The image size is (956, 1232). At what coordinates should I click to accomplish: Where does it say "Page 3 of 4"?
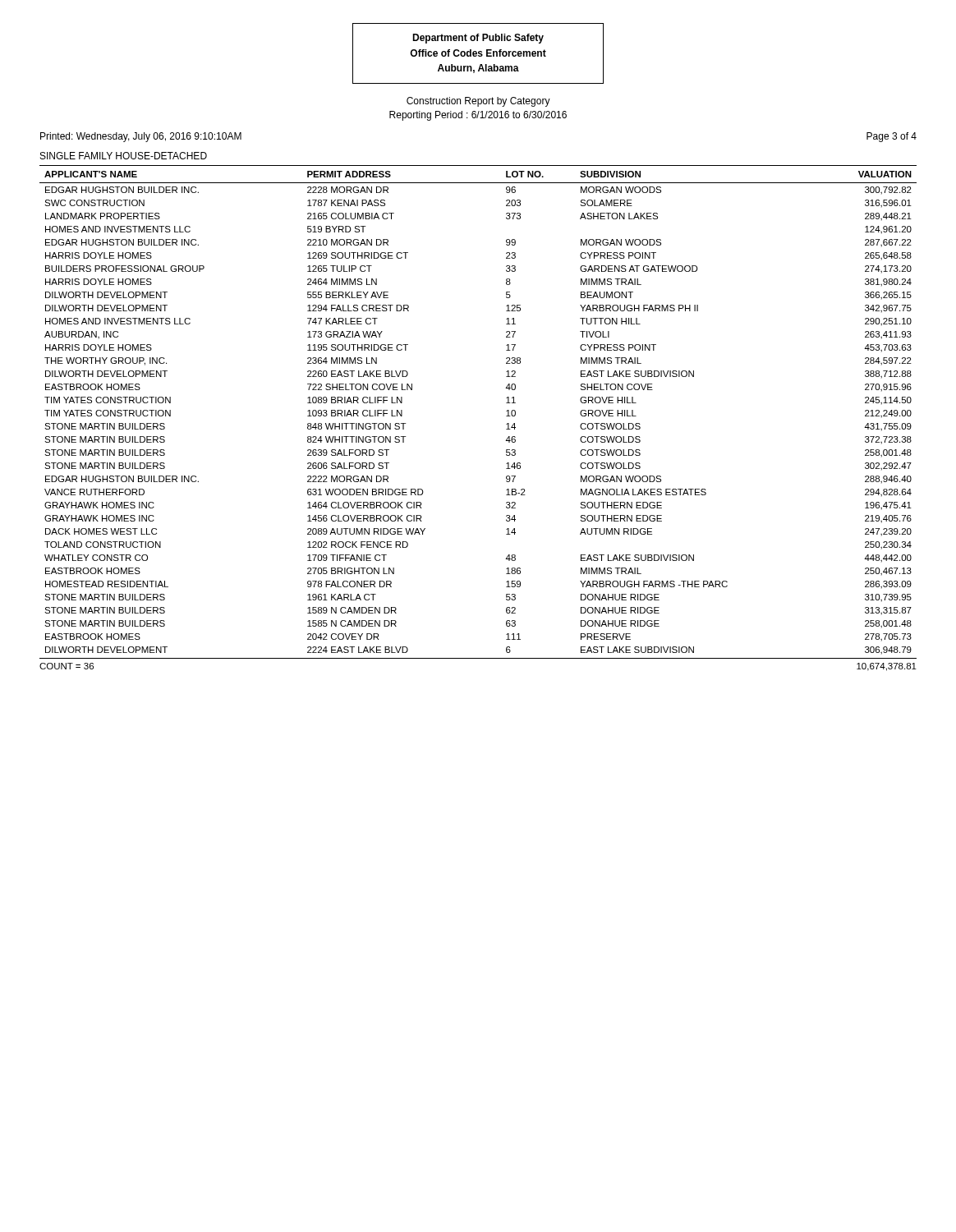click(x=891, y=136)
